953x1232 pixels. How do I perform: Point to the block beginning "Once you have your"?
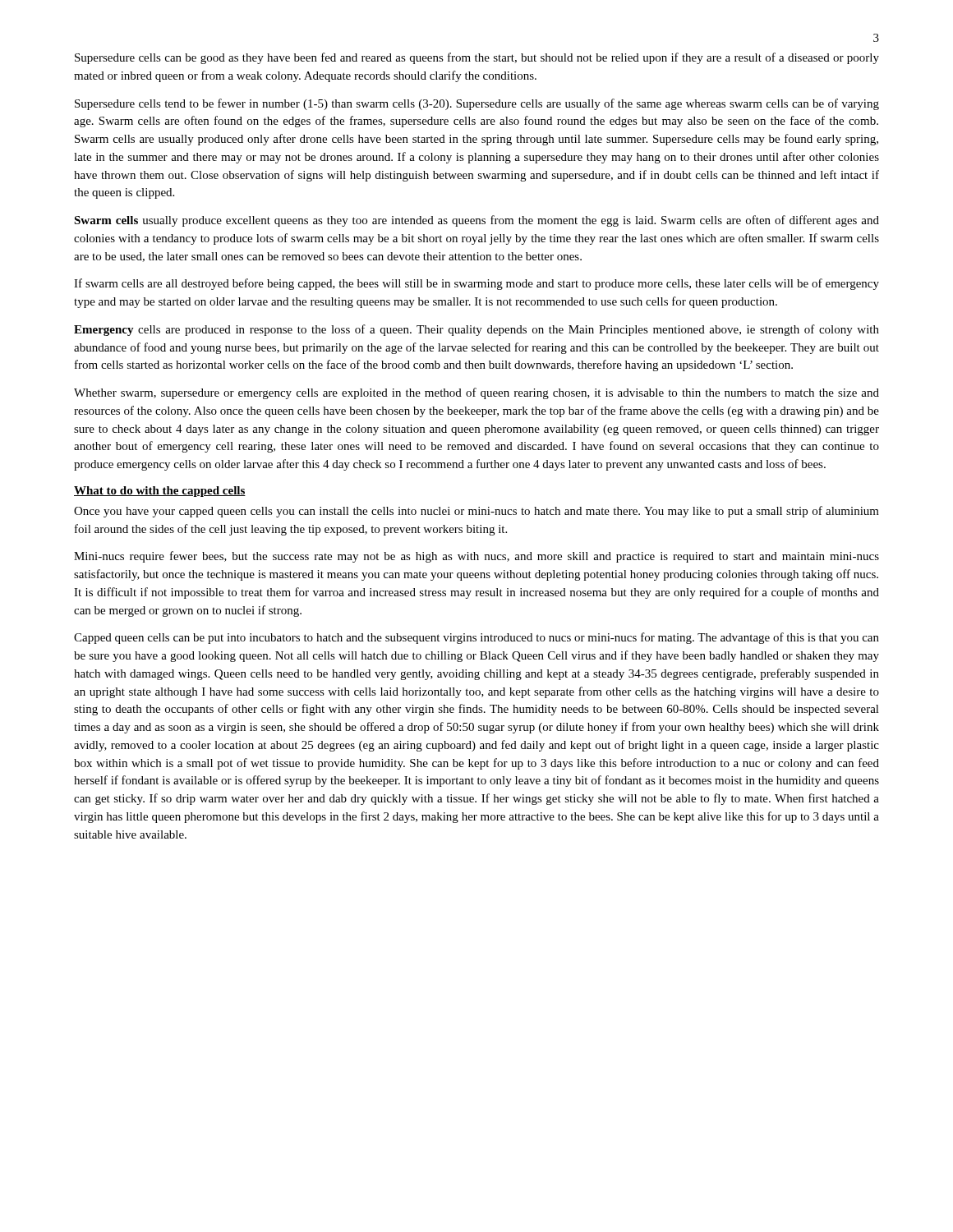coord(476,520)
